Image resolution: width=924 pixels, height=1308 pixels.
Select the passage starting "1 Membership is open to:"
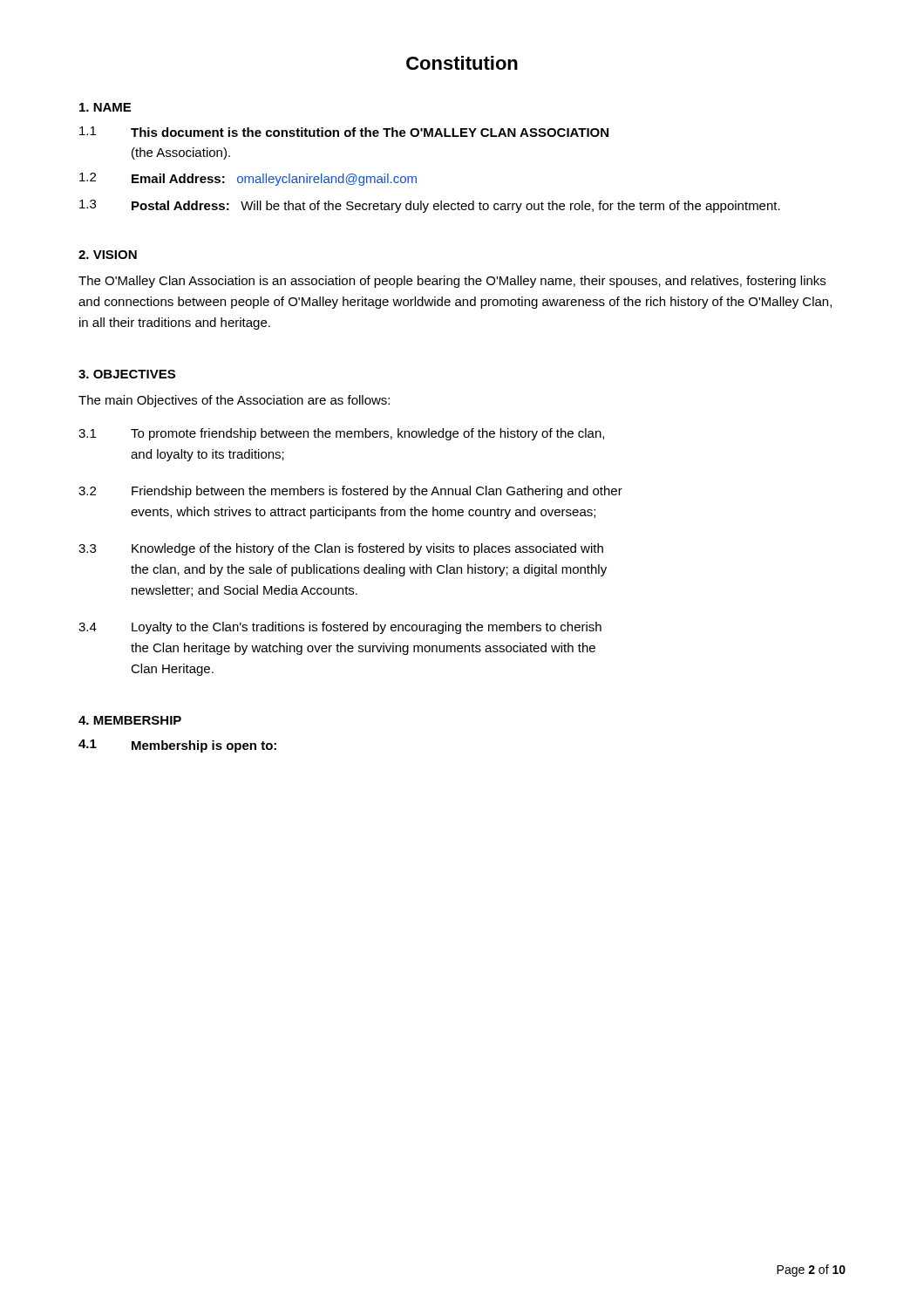(x=177, y=746)
